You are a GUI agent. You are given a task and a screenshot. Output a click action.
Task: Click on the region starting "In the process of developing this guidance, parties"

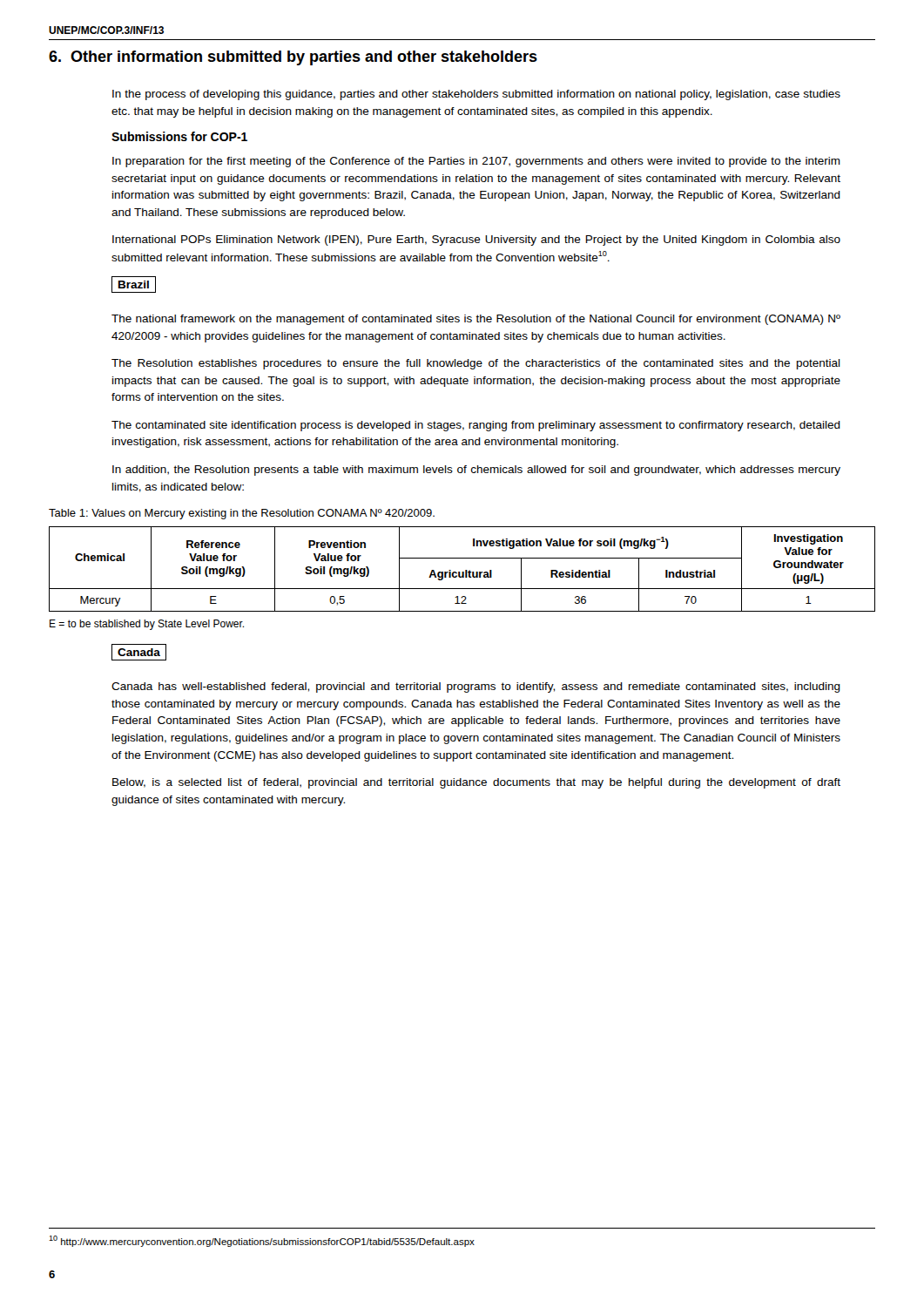click(x=476, y=102)
